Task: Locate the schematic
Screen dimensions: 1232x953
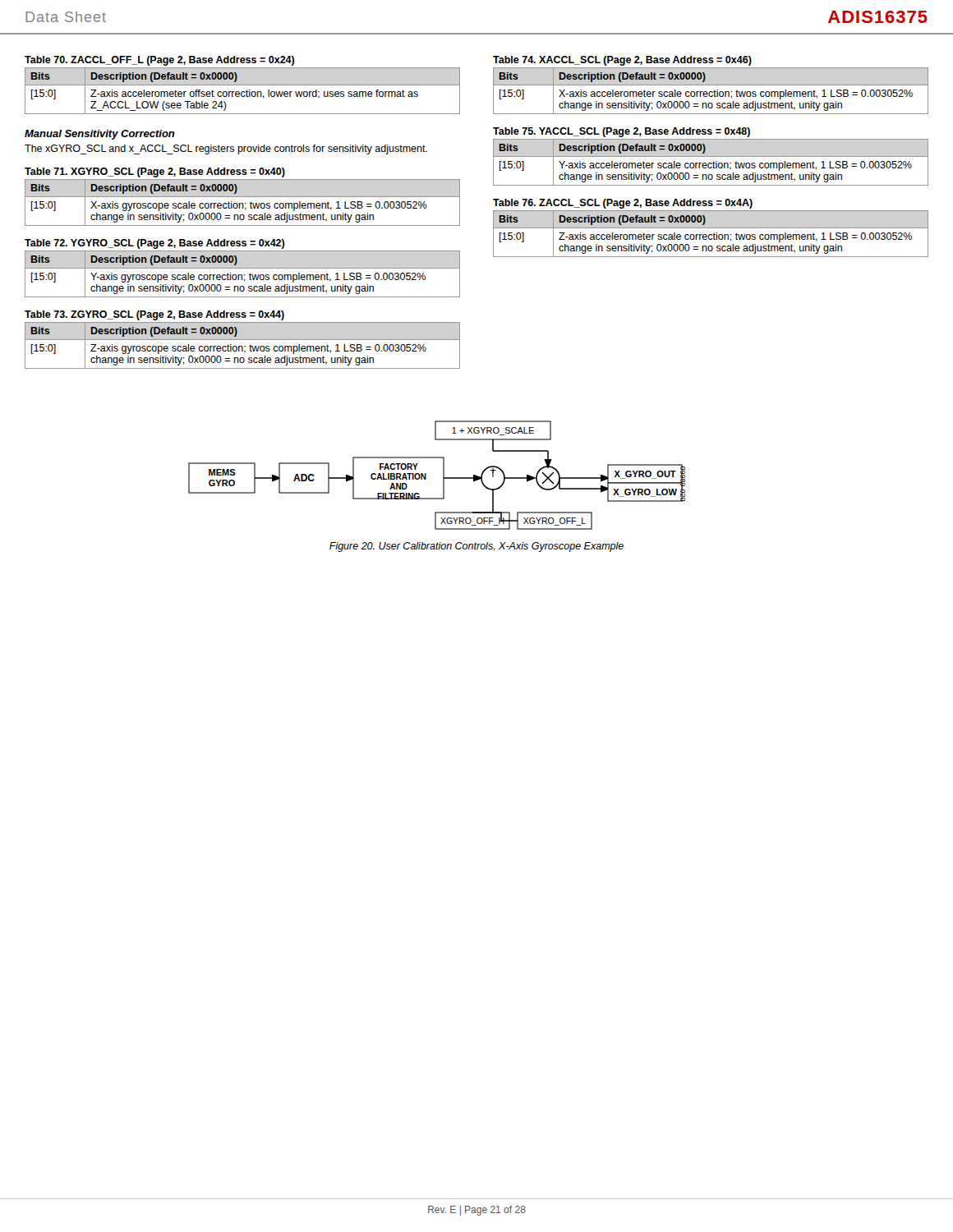Action: point(476,477)
